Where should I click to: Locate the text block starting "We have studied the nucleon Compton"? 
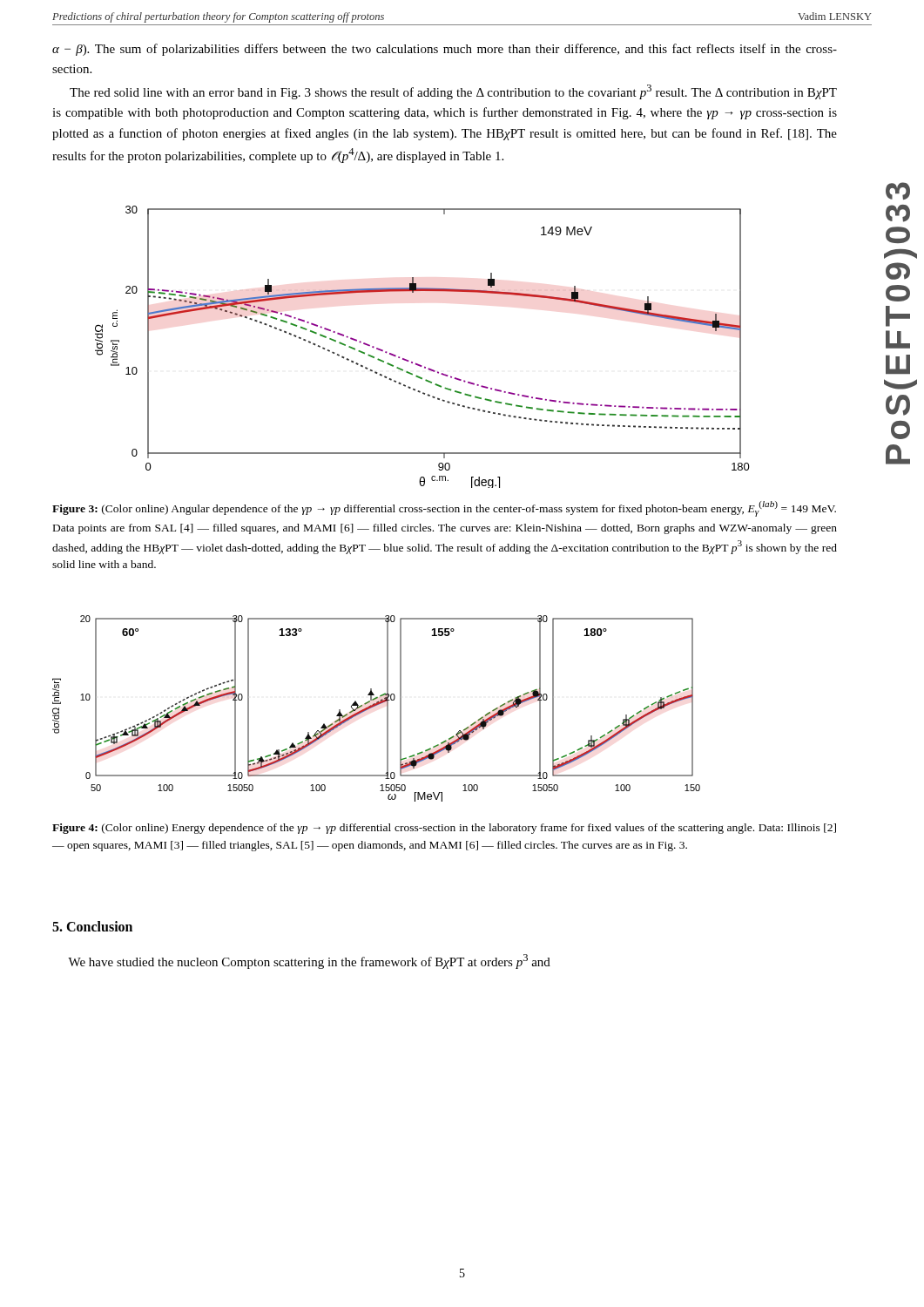pyautogui.click(x=301, y=960)
